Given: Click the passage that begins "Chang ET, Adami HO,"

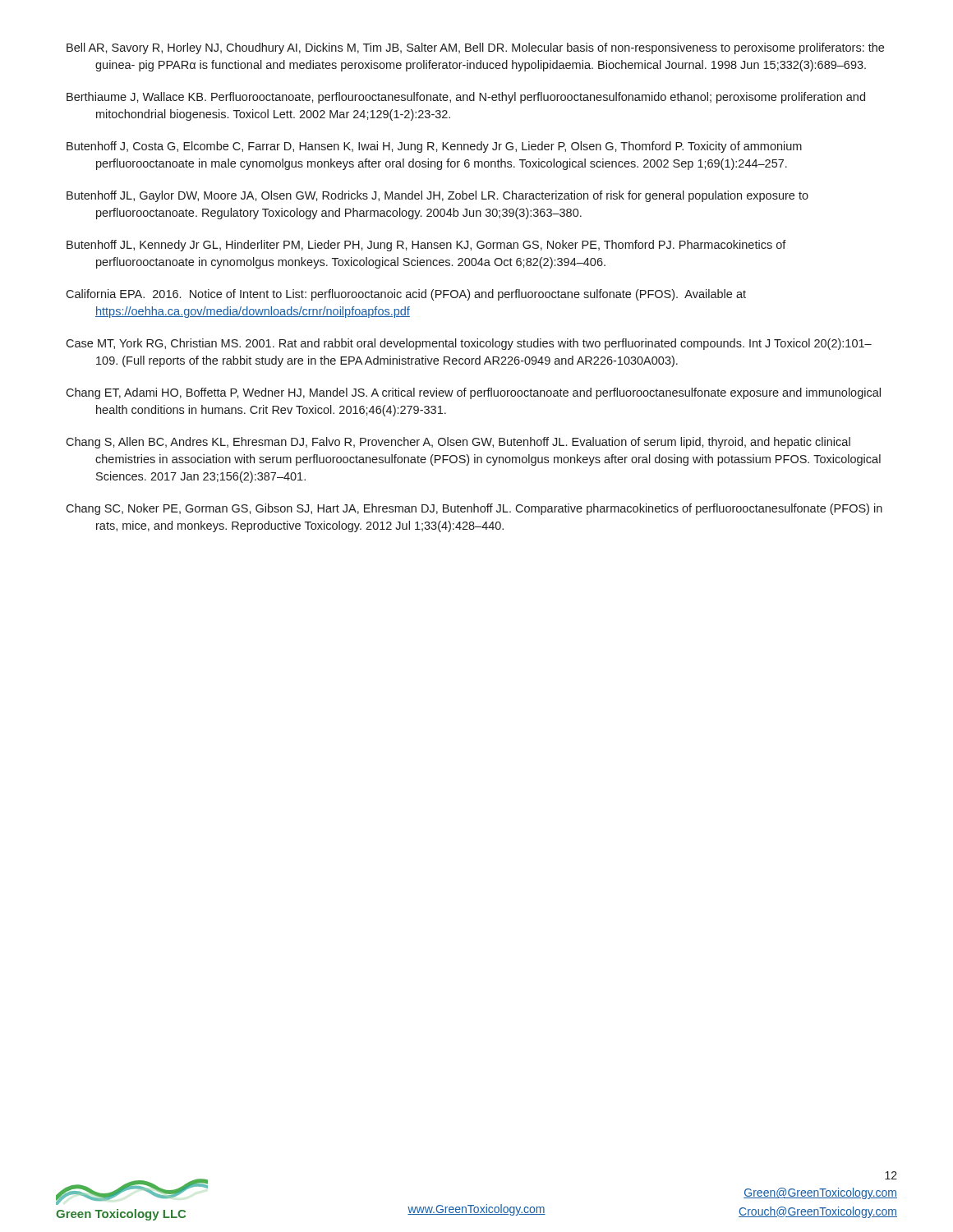Looking at the screenshot, I should 474,401.
